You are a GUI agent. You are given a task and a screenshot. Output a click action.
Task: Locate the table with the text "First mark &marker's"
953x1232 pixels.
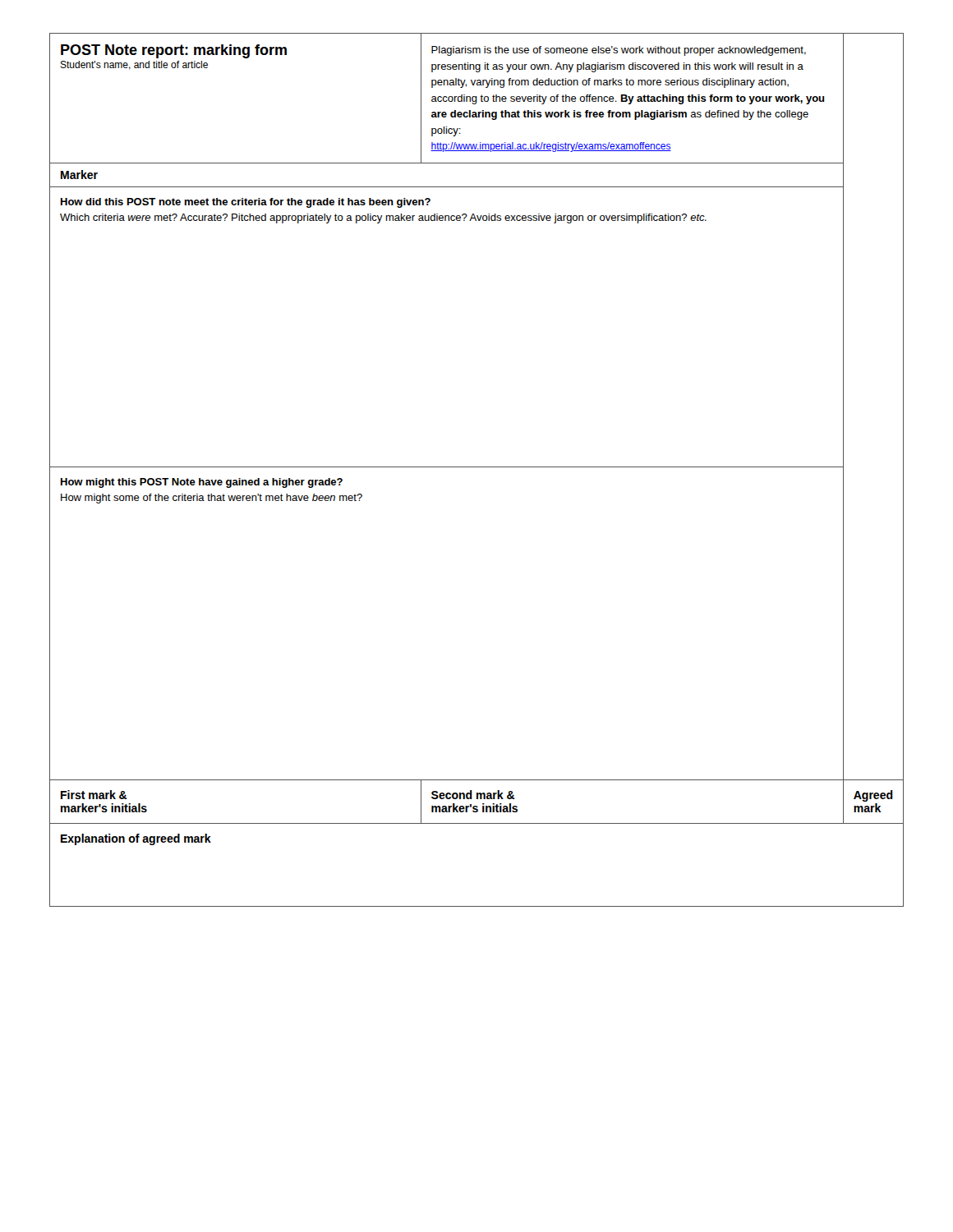pyautogui.click(x=476, y=801)
